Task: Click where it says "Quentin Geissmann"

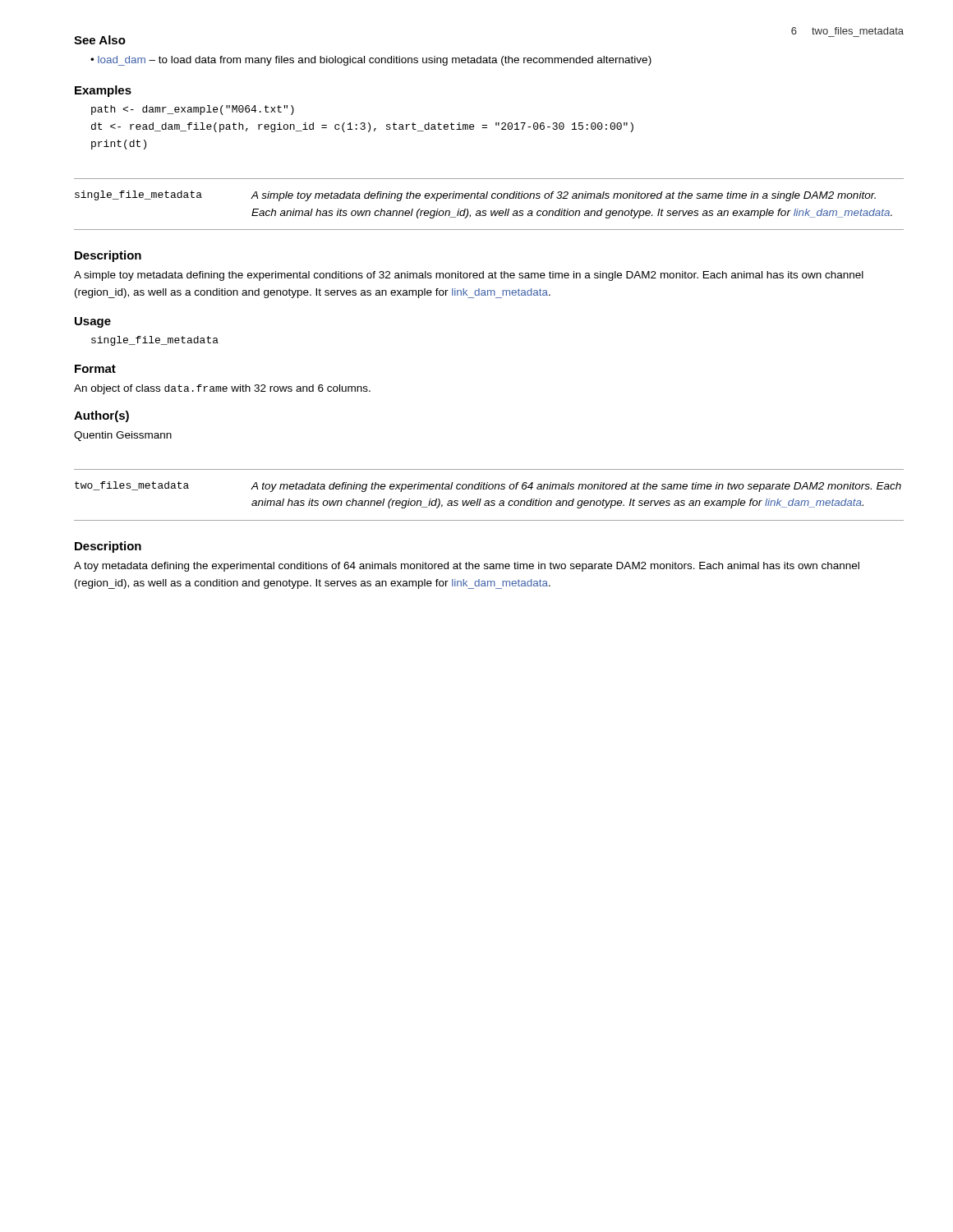Action: (x=123, y=435)
